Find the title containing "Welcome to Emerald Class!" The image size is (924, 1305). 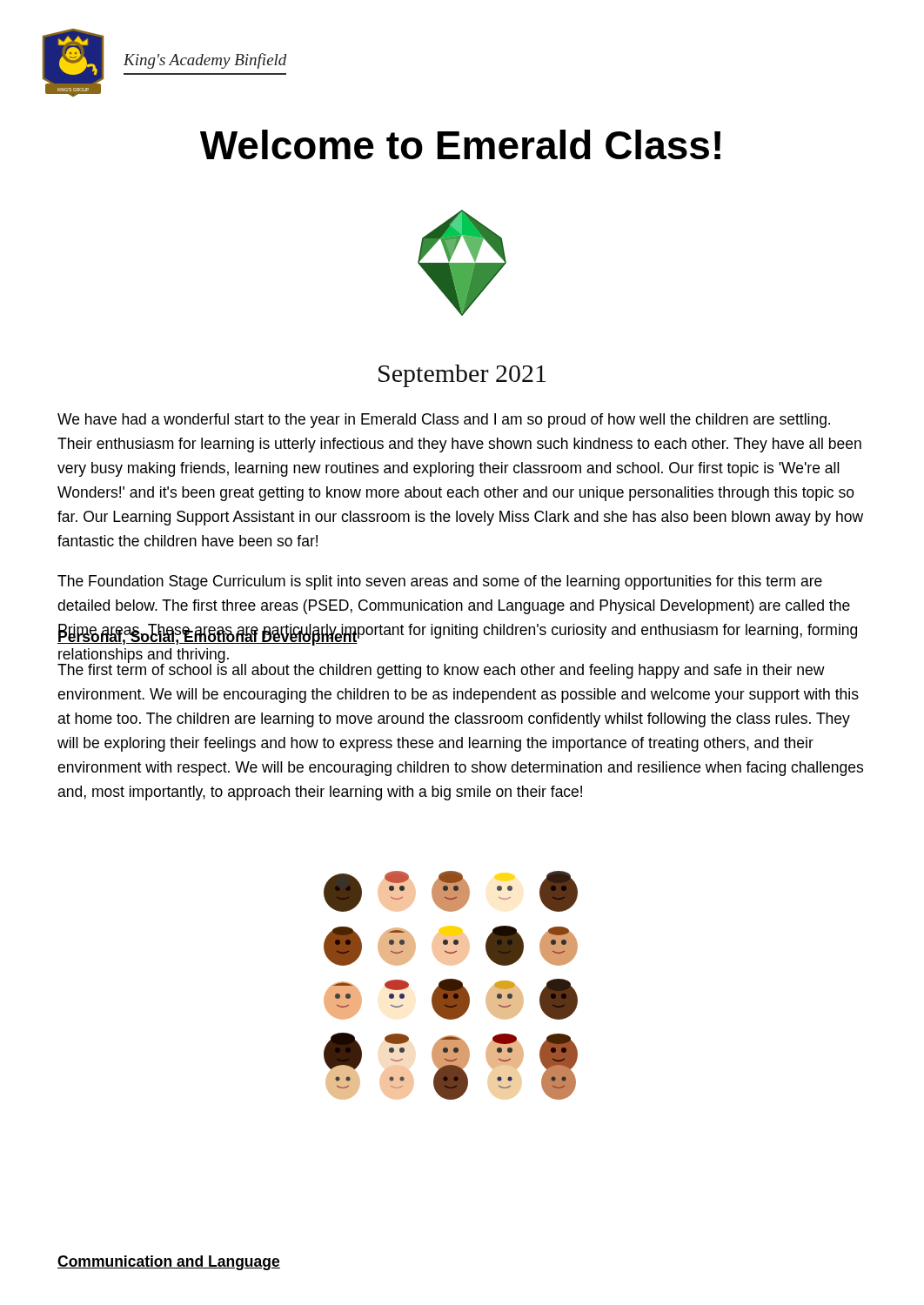pyautogui.click(x=462, y=145)
